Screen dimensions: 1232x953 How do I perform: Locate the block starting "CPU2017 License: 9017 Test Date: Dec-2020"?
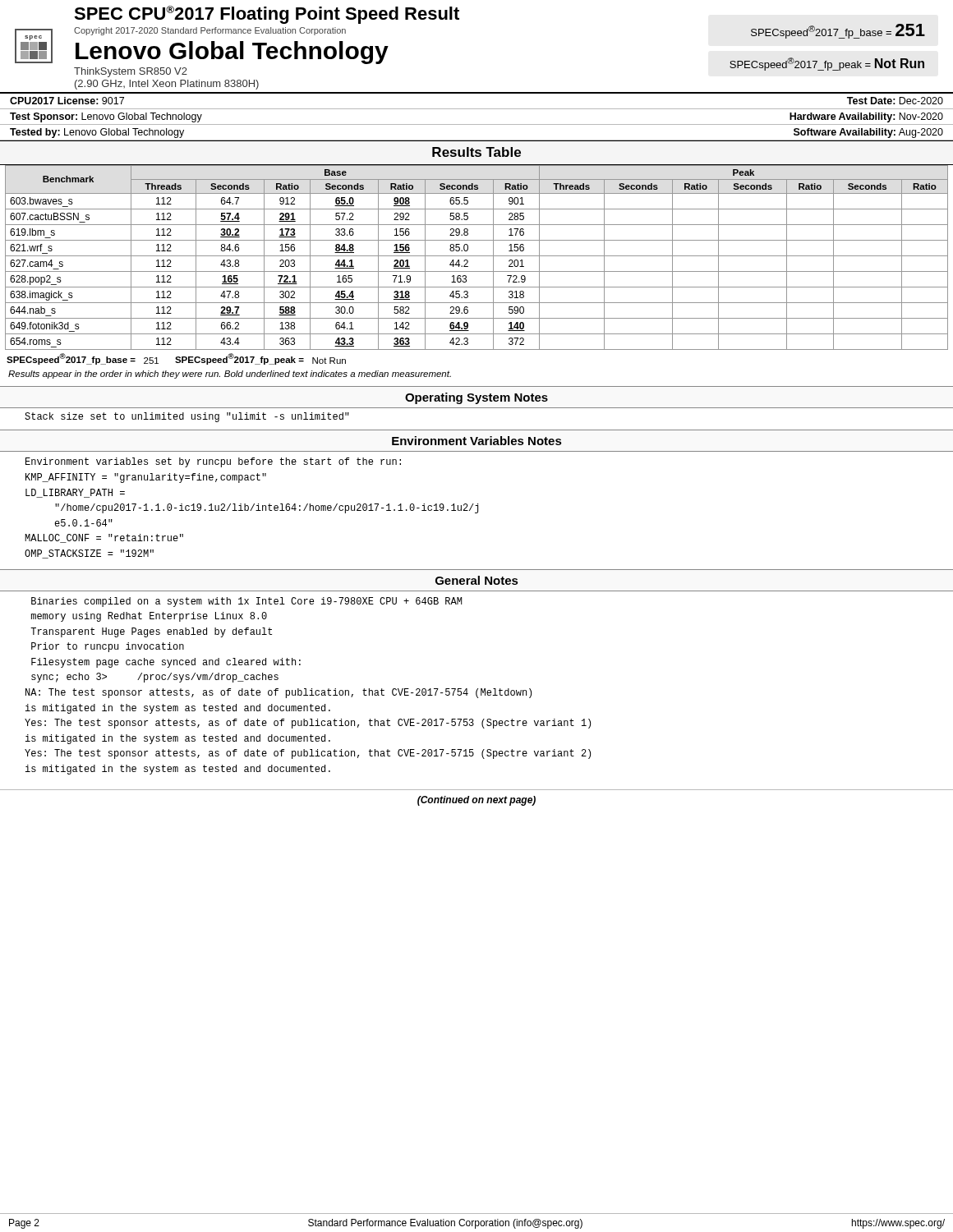coord(476,101)
